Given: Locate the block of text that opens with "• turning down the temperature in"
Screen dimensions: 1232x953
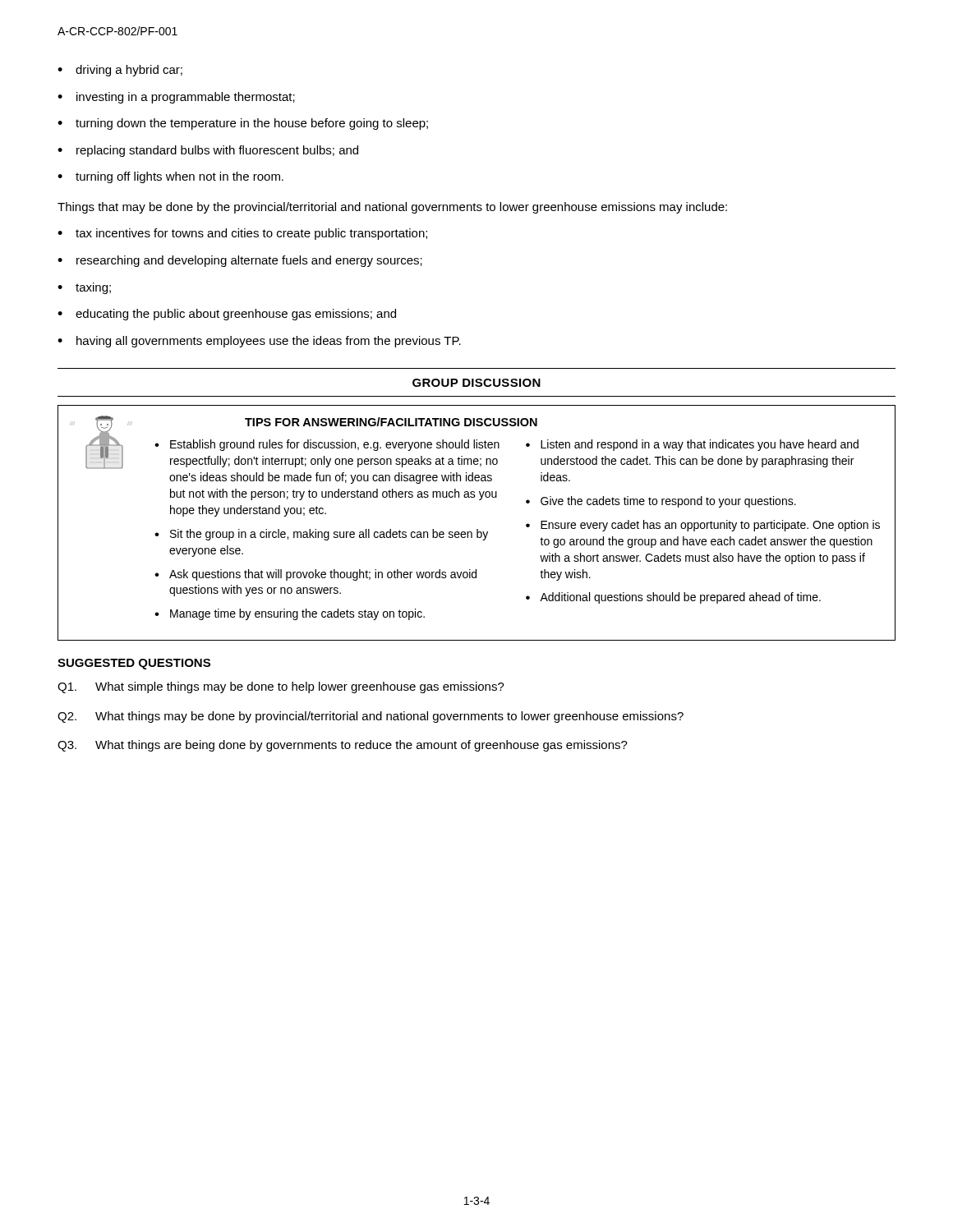Looking at the screenshot, I should (x=243, y=124).
